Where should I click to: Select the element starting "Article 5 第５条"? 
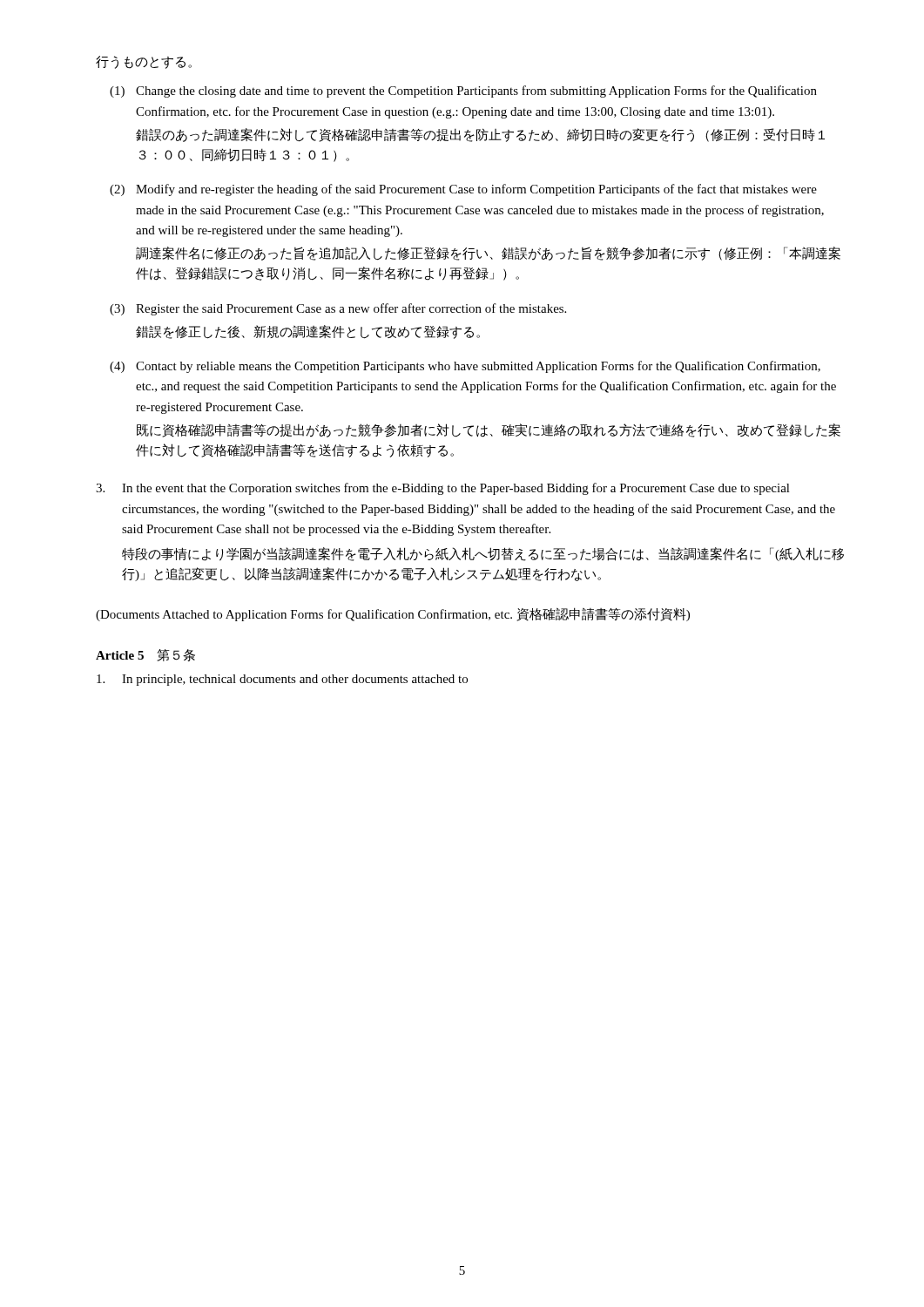tap(146, 655)
